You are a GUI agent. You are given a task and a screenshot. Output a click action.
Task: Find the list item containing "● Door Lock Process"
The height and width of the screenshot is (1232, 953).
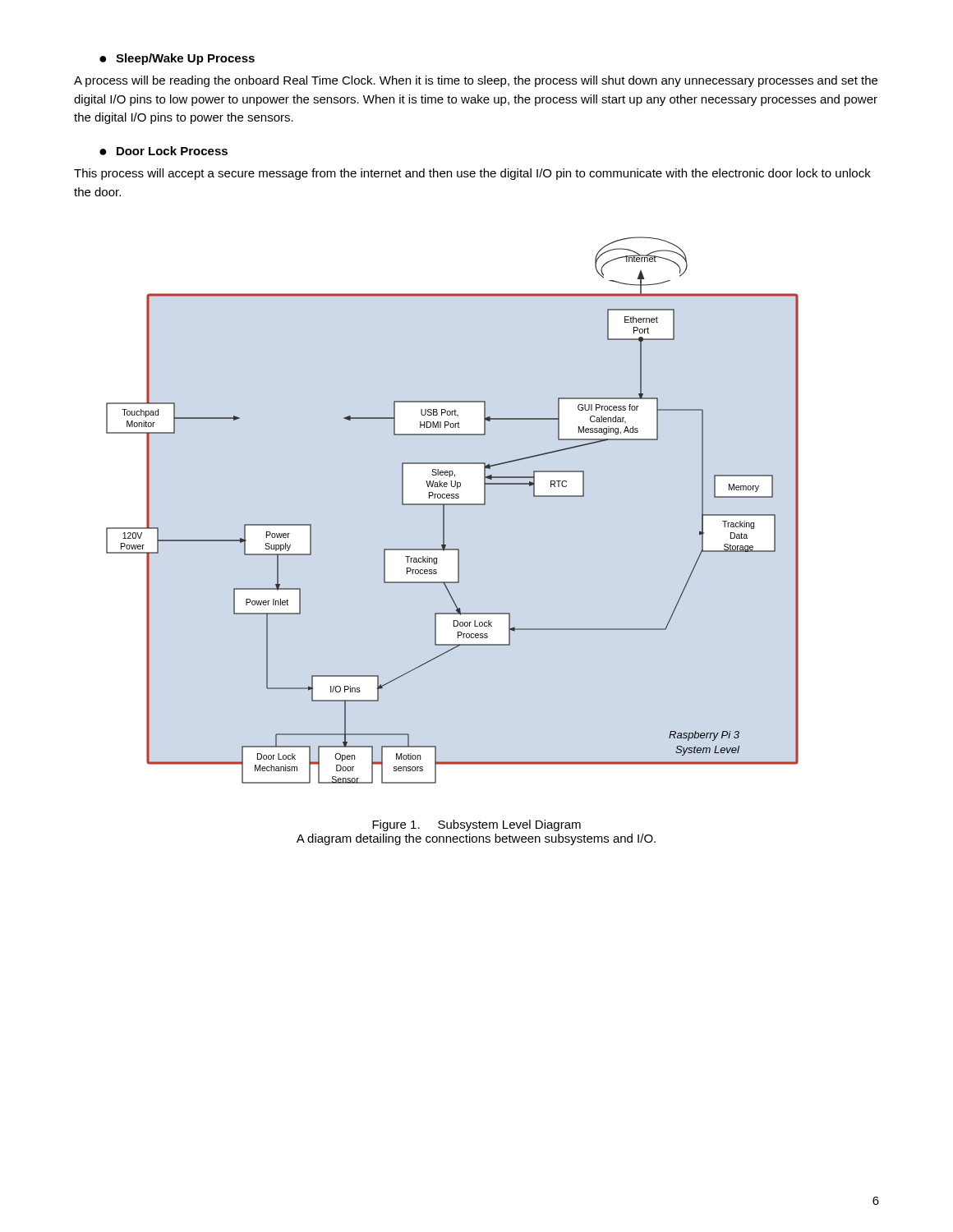click(163, 152)
